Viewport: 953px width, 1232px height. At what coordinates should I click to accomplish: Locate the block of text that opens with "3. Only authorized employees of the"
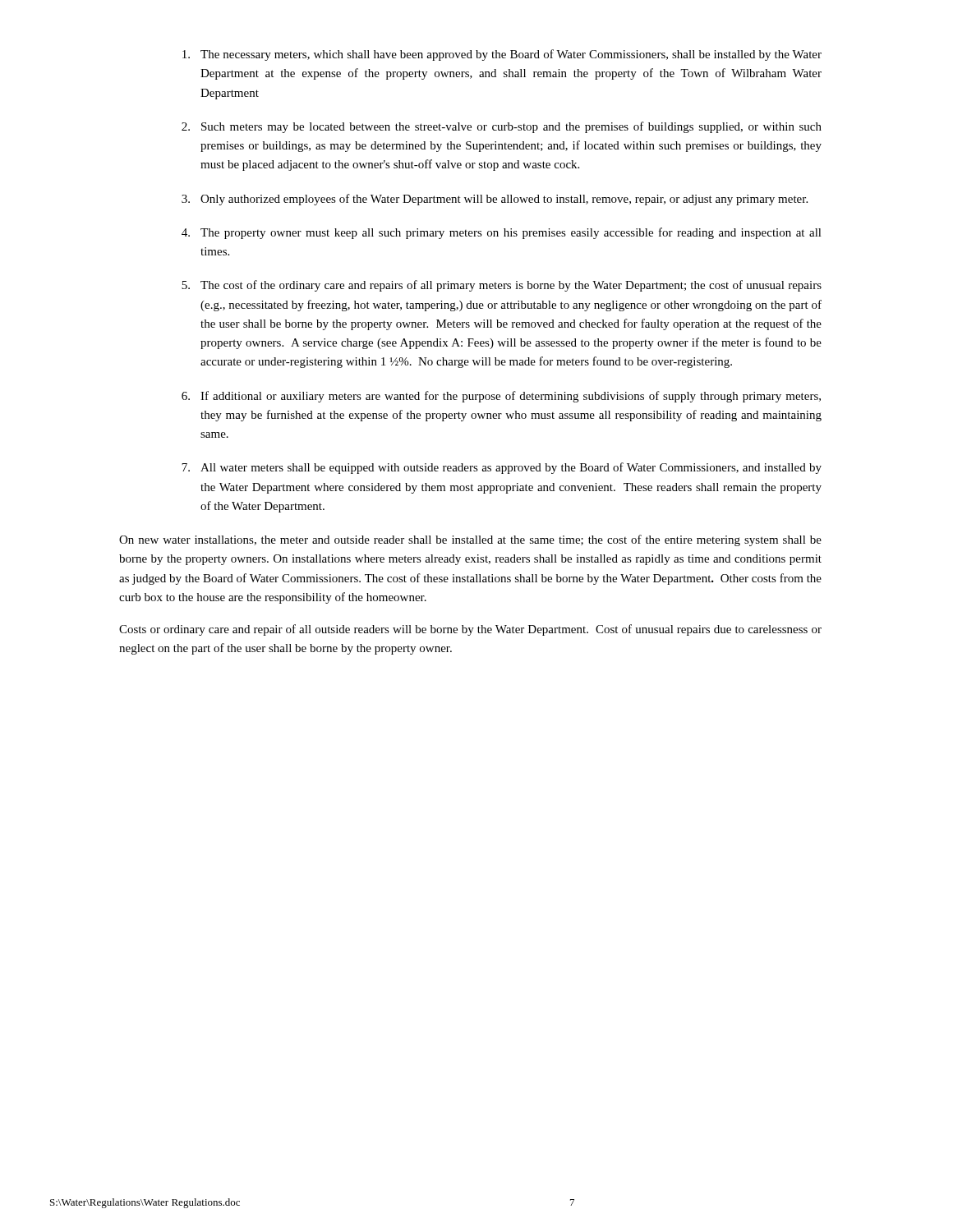[493, 199]
